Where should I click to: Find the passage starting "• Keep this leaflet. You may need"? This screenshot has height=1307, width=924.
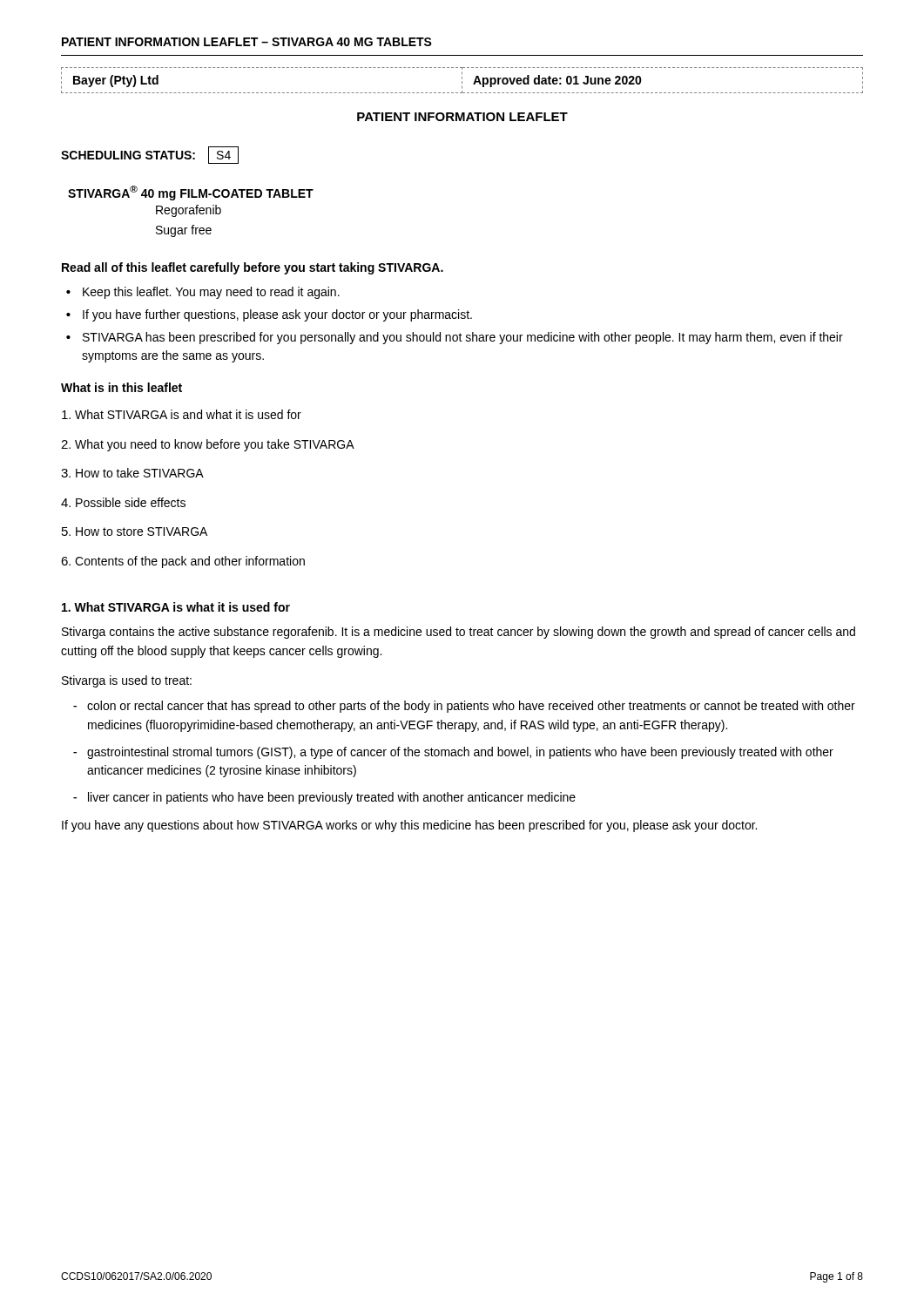(203, 293)
